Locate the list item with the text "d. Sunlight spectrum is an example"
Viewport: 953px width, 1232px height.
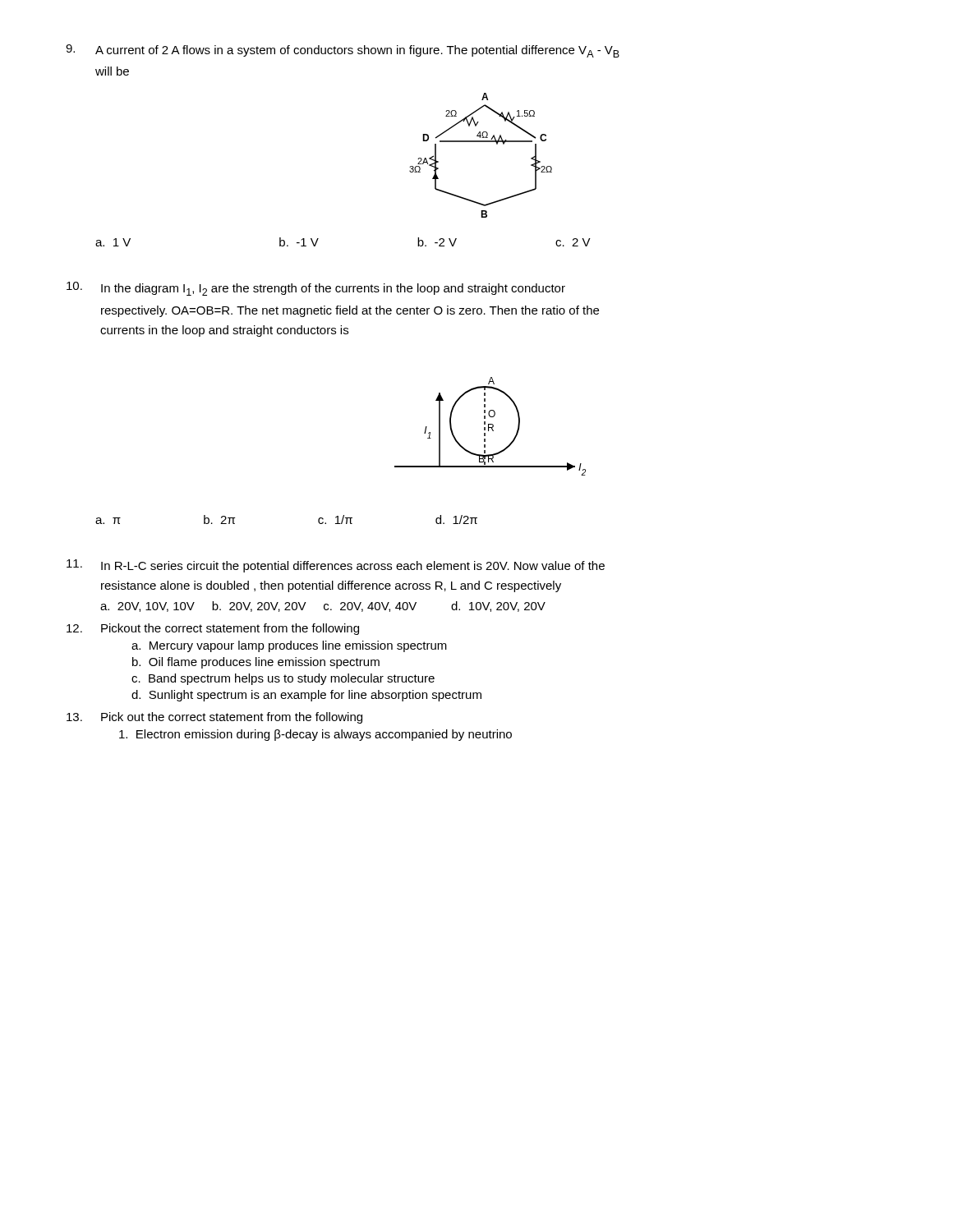click(307, 695)
